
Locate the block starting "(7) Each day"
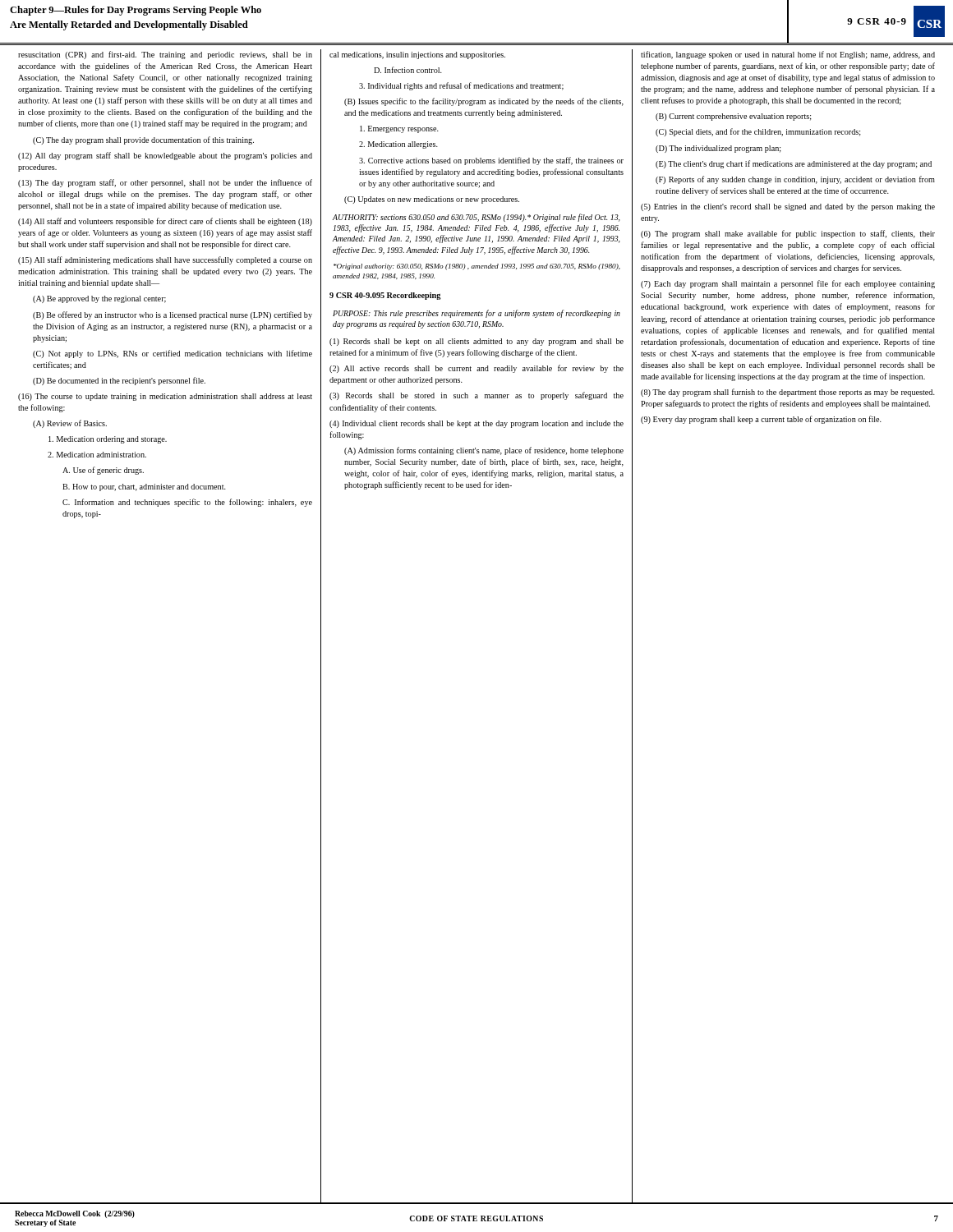click(788, 331)
